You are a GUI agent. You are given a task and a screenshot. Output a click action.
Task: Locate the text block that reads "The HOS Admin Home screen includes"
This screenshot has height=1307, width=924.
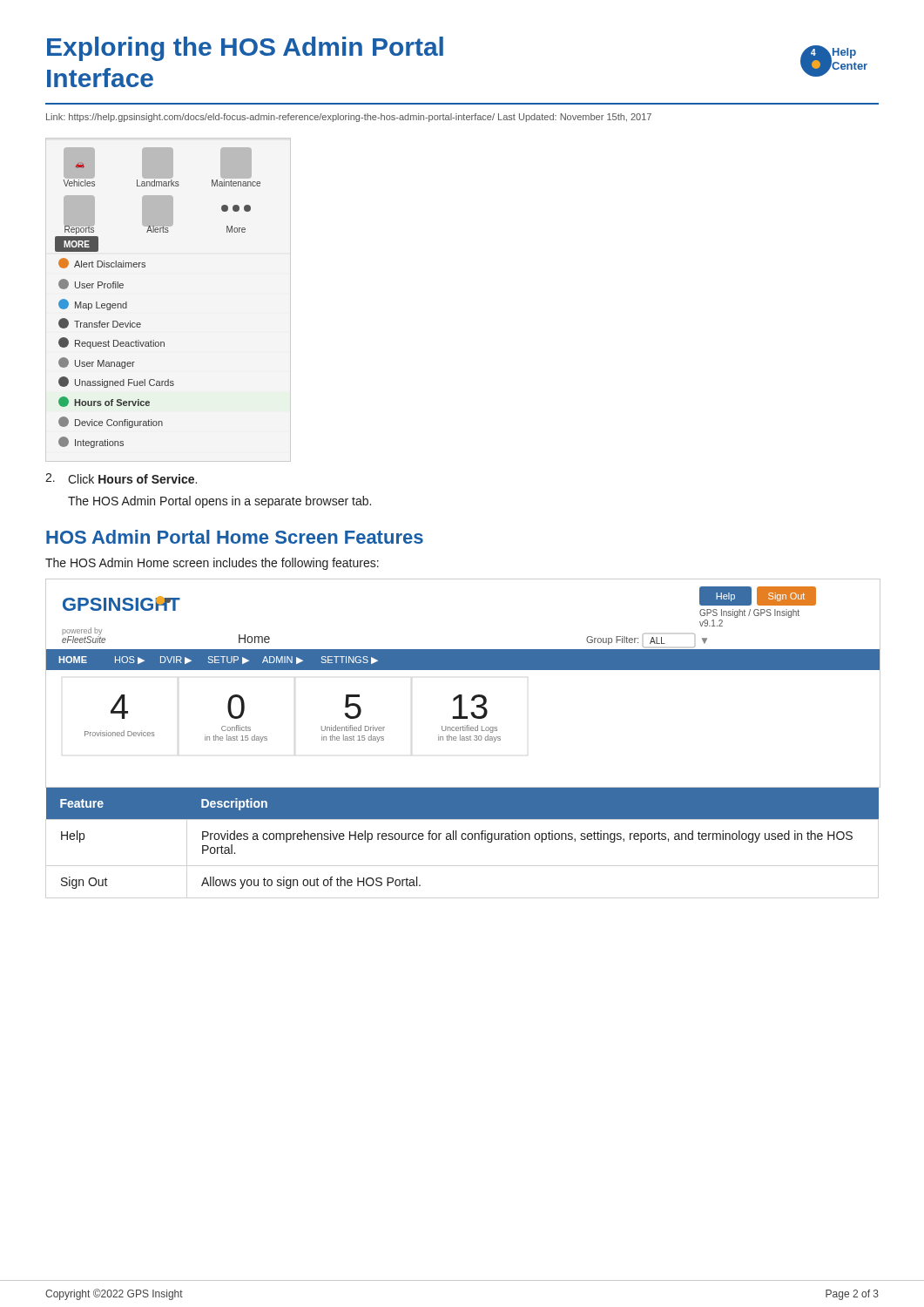pyautogui.click(x=212, y=563)
